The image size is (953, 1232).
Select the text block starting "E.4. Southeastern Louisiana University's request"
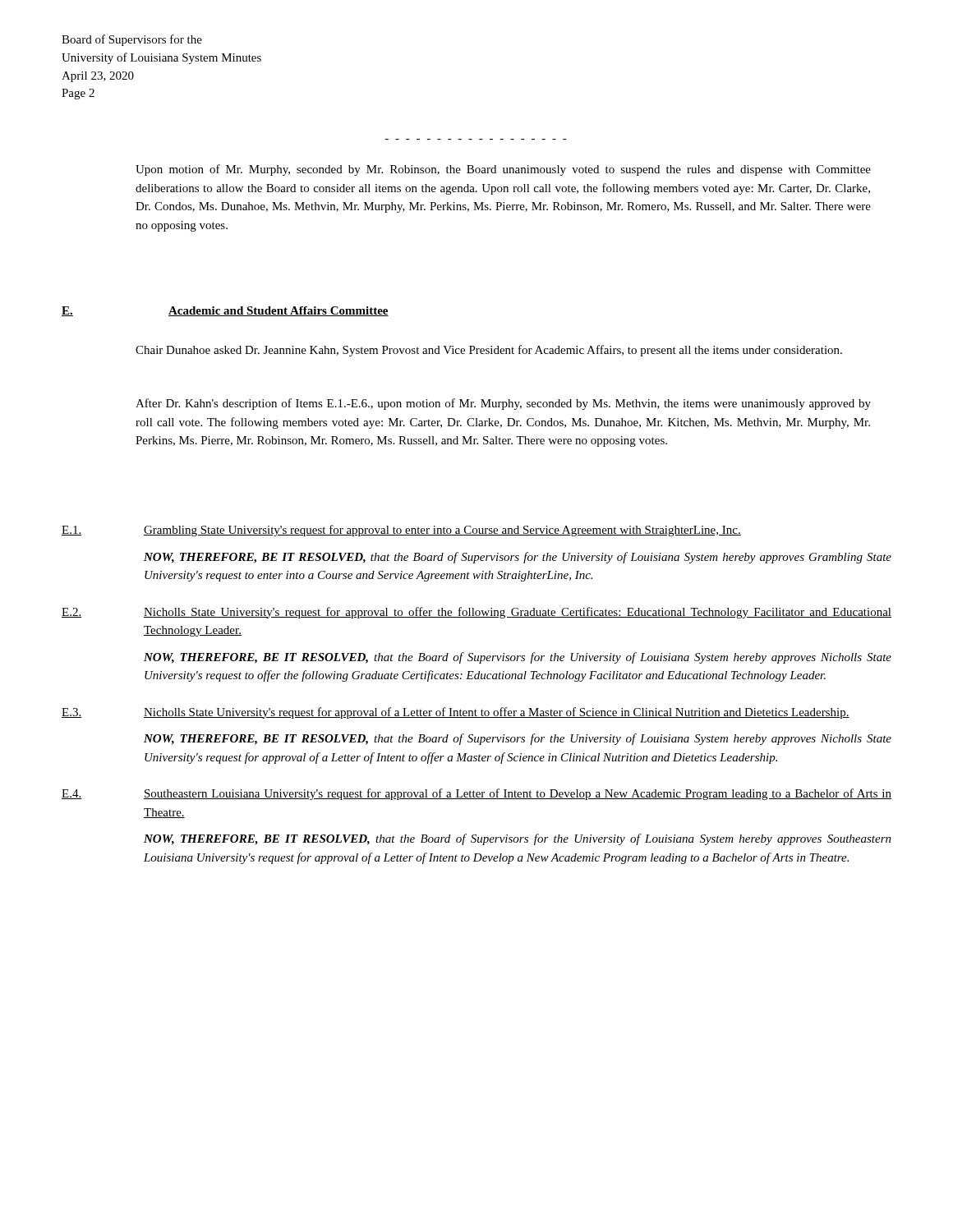pos(476,825)
